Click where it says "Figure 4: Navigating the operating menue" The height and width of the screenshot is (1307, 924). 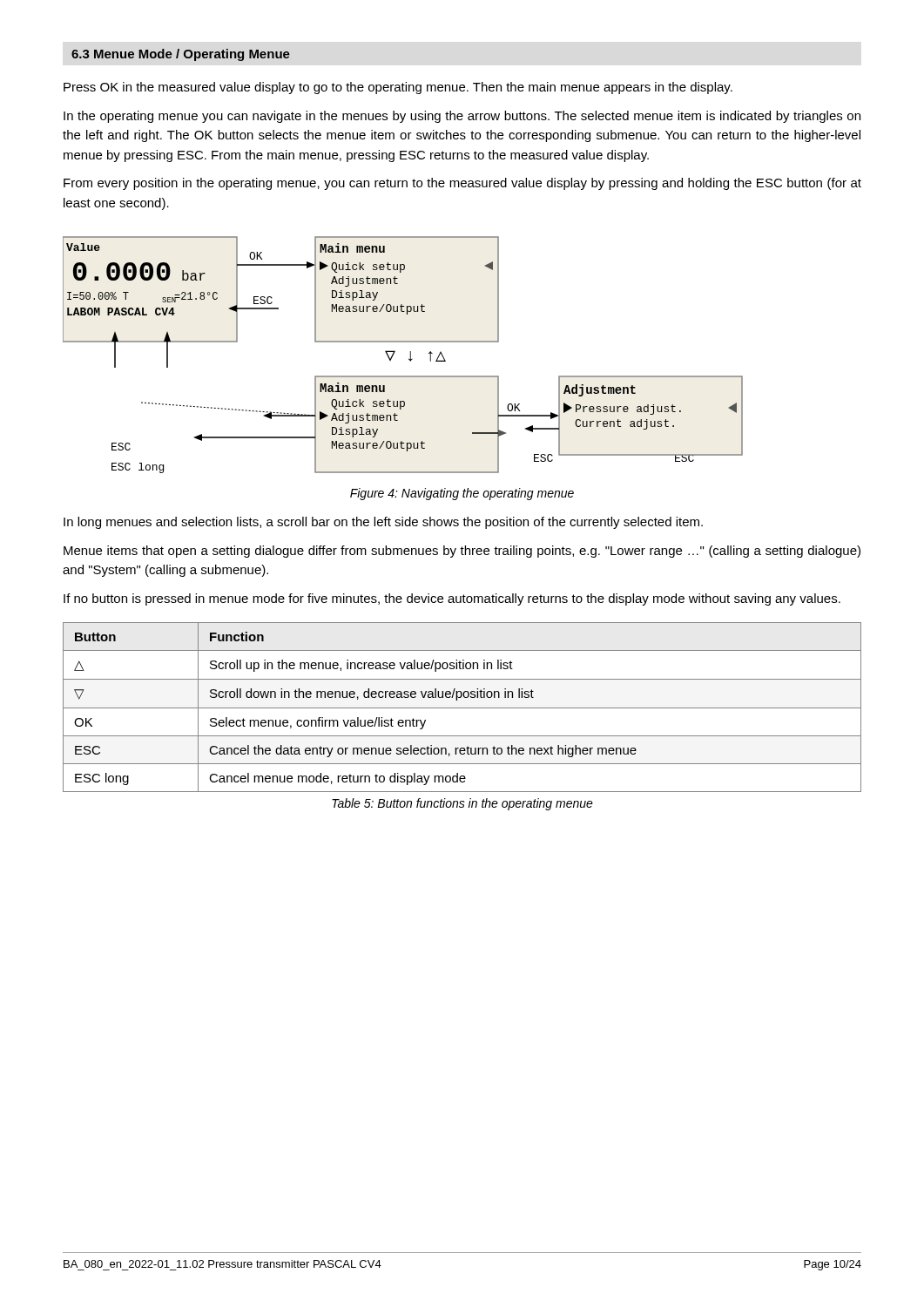462,493
